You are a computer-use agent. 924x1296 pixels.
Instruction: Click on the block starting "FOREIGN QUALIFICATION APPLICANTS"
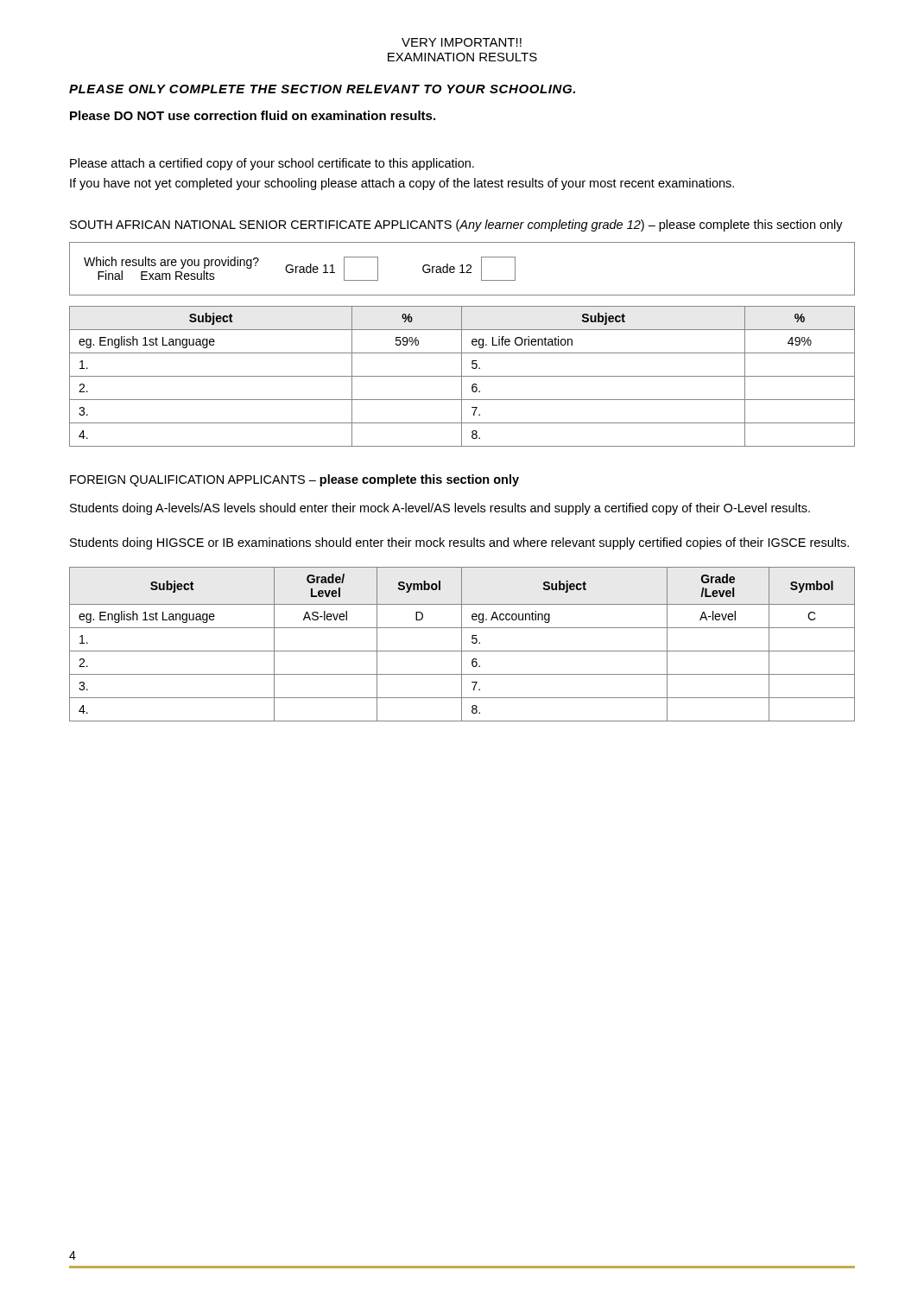coord(294,480)
